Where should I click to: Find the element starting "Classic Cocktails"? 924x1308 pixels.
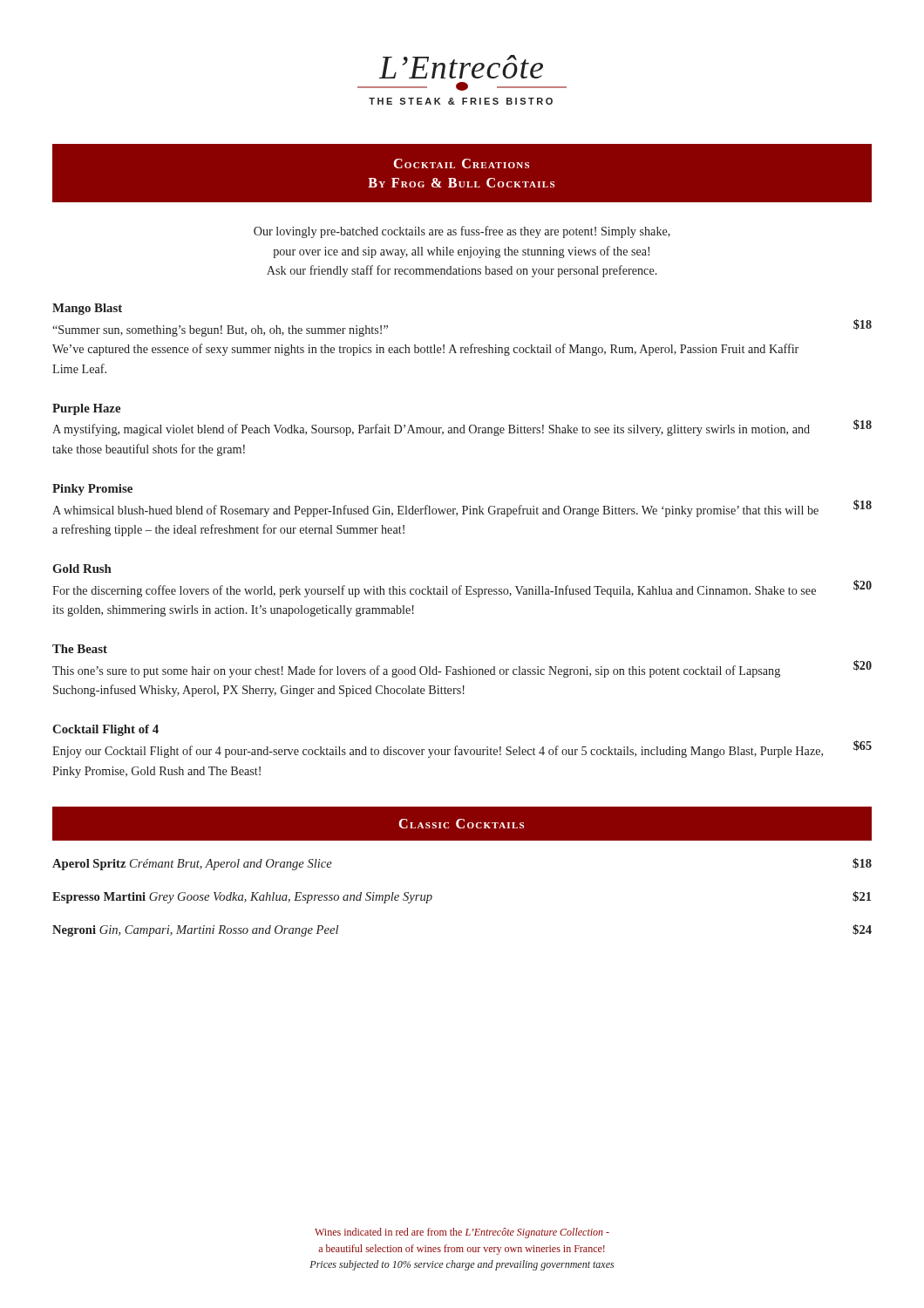tap(462, 824)
